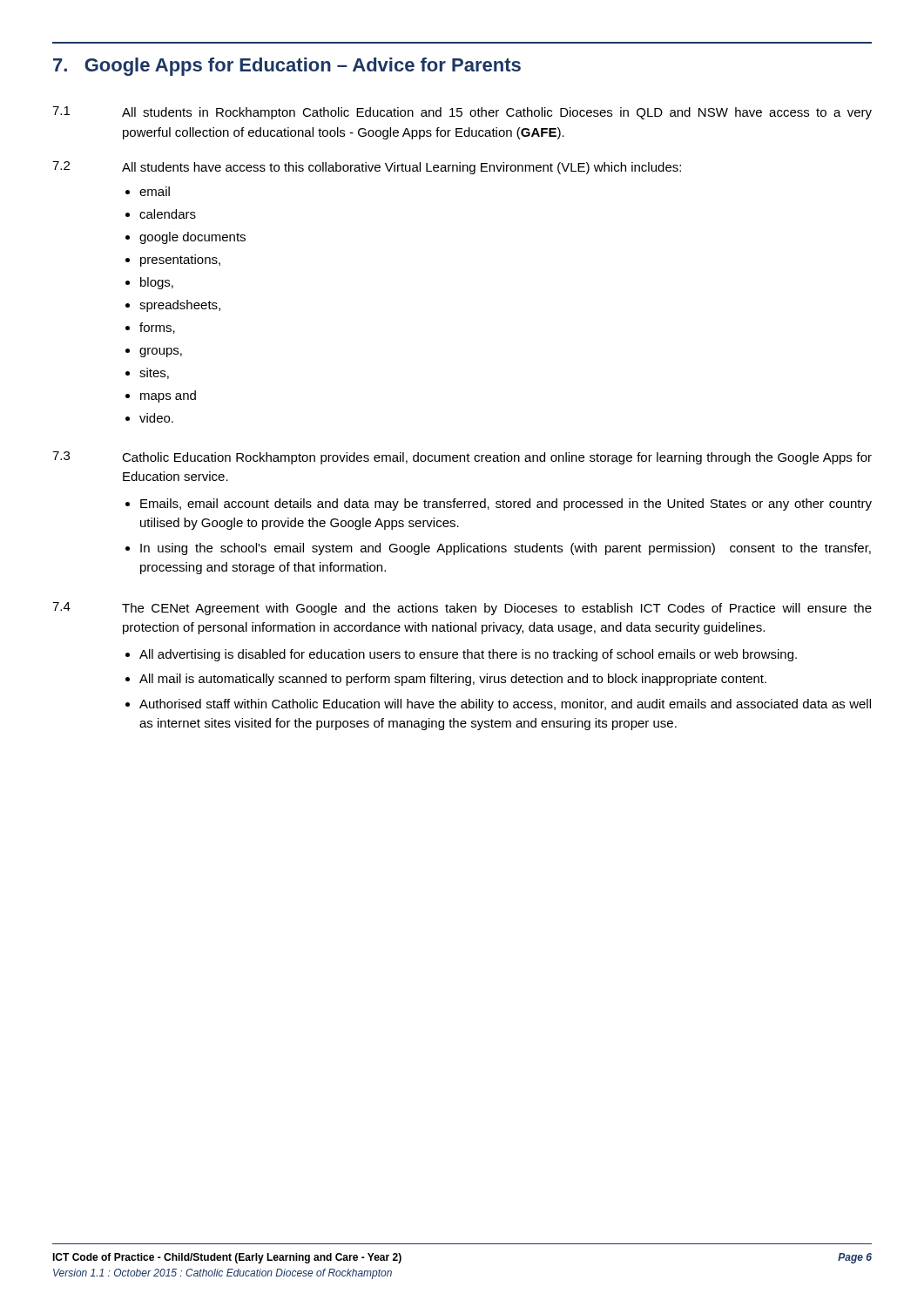
Task: Find the block on this page that starts "Emails, email account details and data"
Action: tap(506, 513)
